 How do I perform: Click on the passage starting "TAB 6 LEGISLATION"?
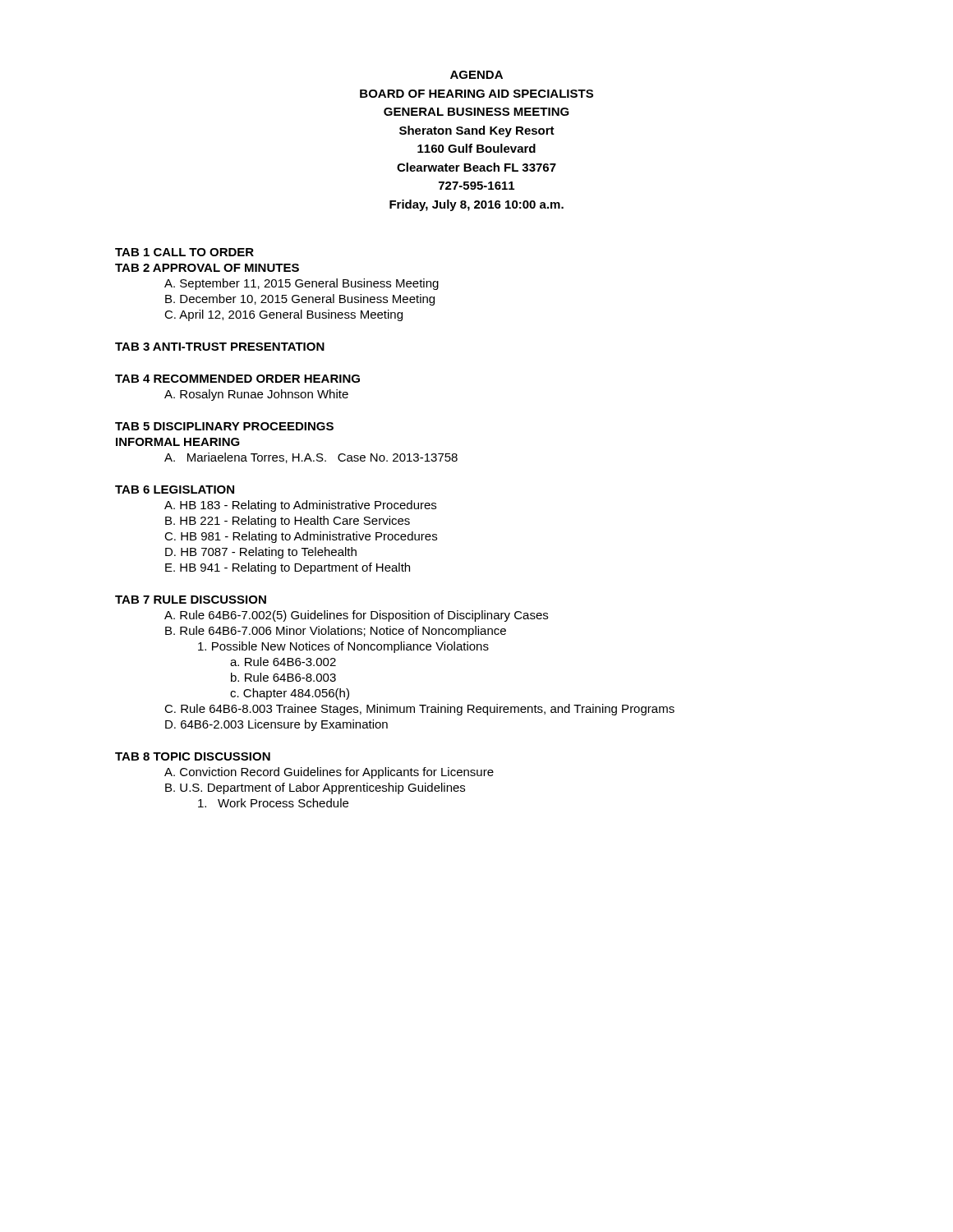click(175, 489)
